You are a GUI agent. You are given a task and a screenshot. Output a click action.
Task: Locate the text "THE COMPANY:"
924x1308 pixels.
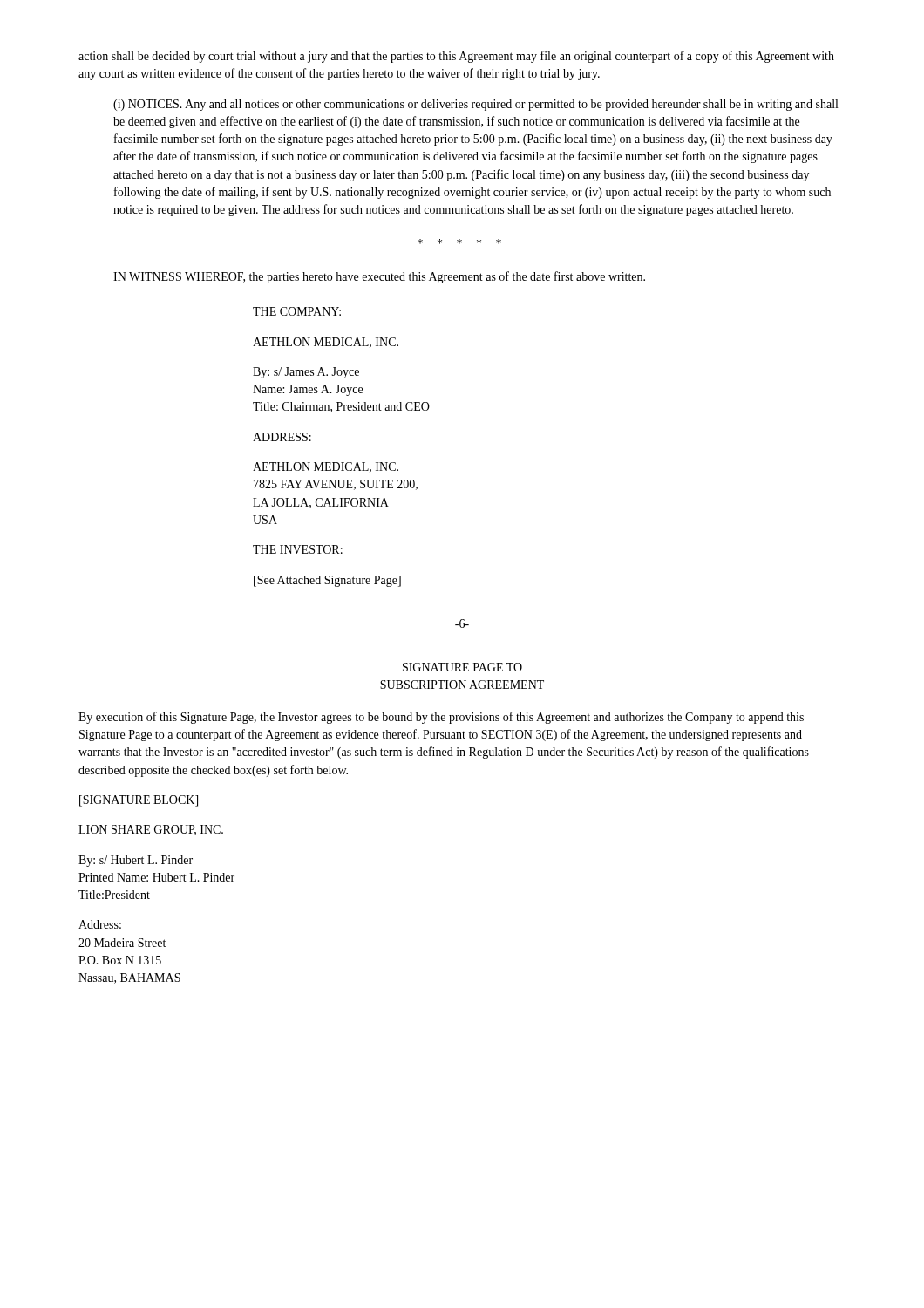(297, 312)
